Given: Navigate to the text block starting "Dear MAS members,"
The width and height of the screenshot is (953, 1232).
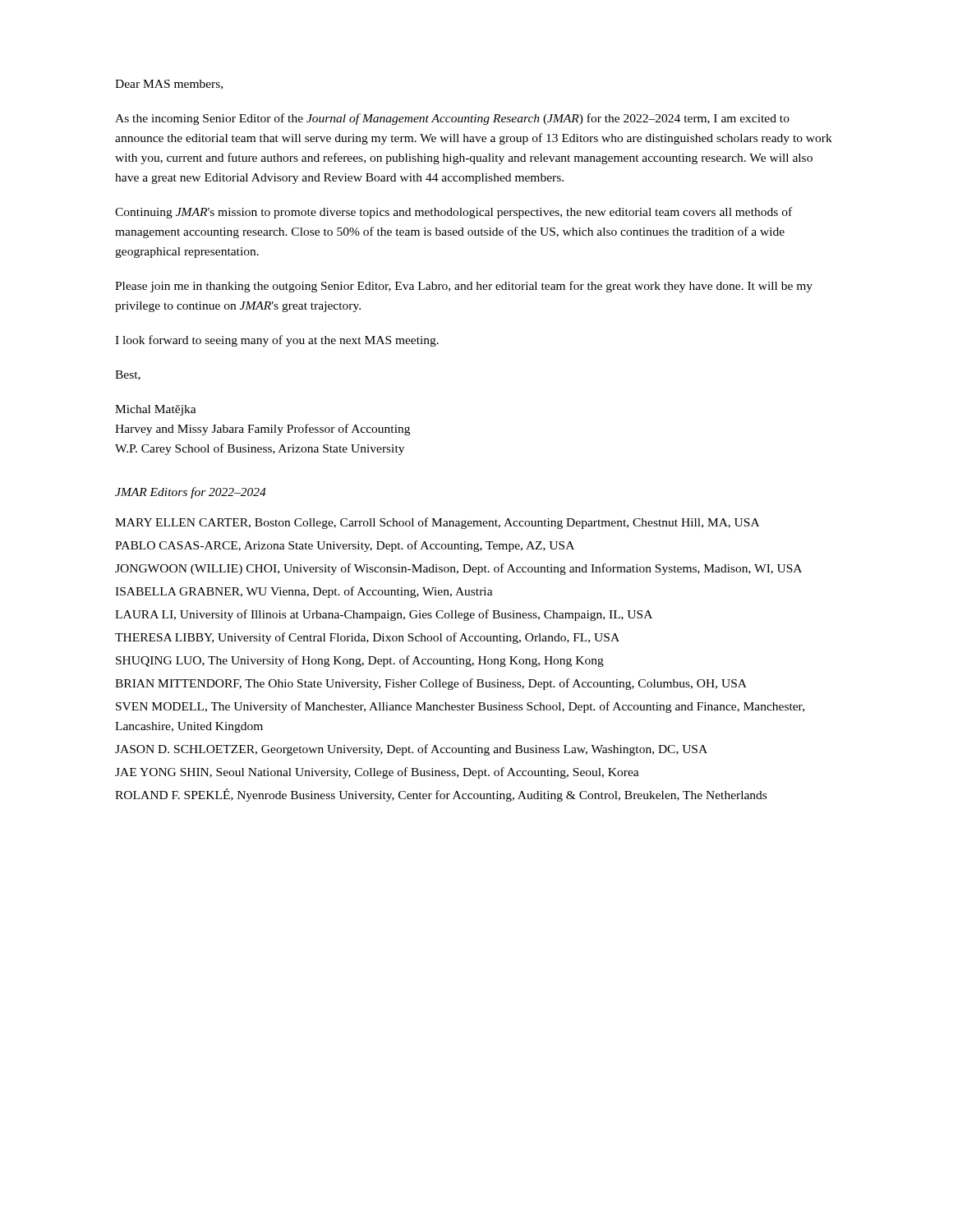Looking at the screenshot, I should pos(169,83).
